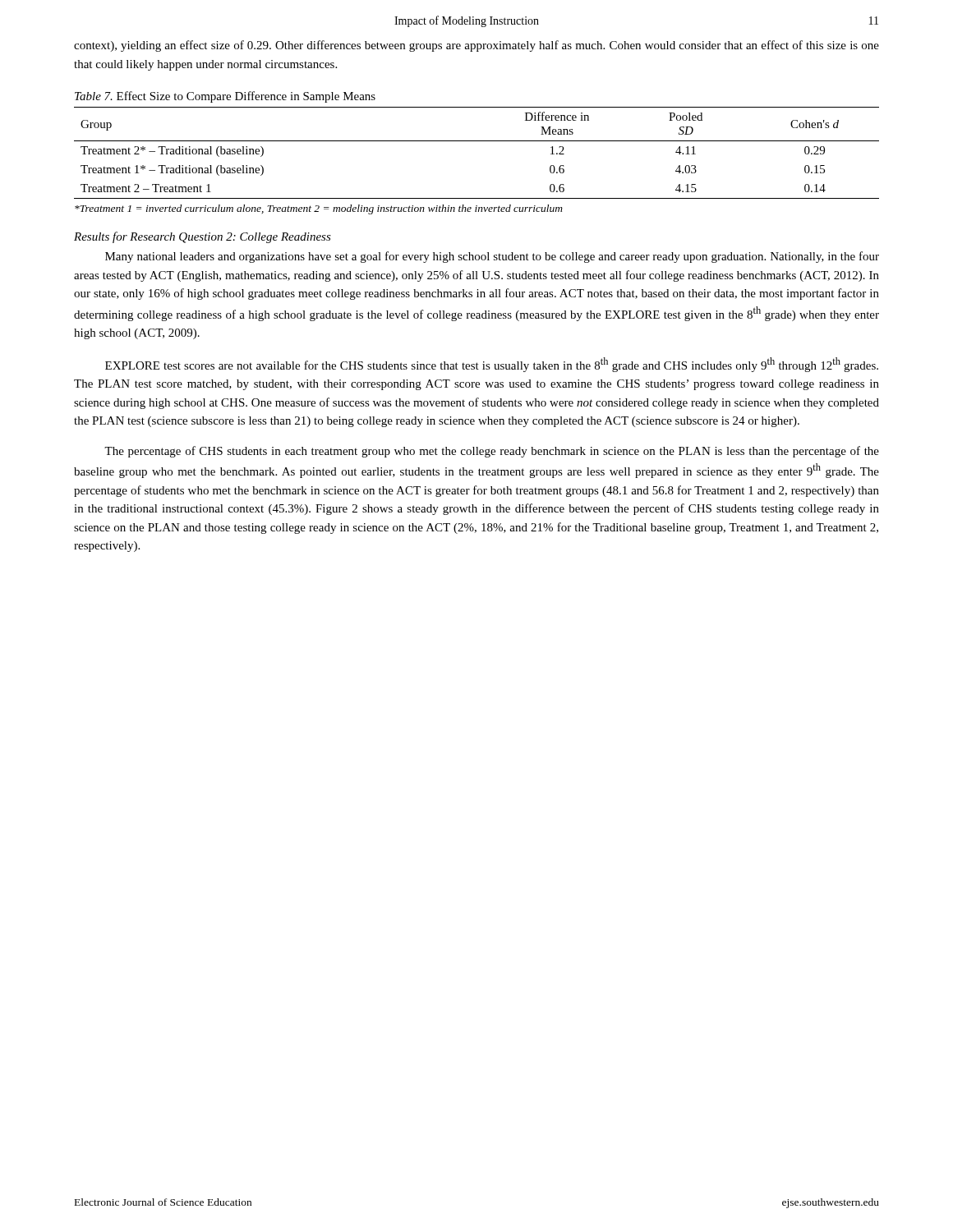Viewport: 953px width, 1232px height.
Task: Locate the caption that reads "Table 7. Effect Size to Compare Difference"
Action: [225, 96]
